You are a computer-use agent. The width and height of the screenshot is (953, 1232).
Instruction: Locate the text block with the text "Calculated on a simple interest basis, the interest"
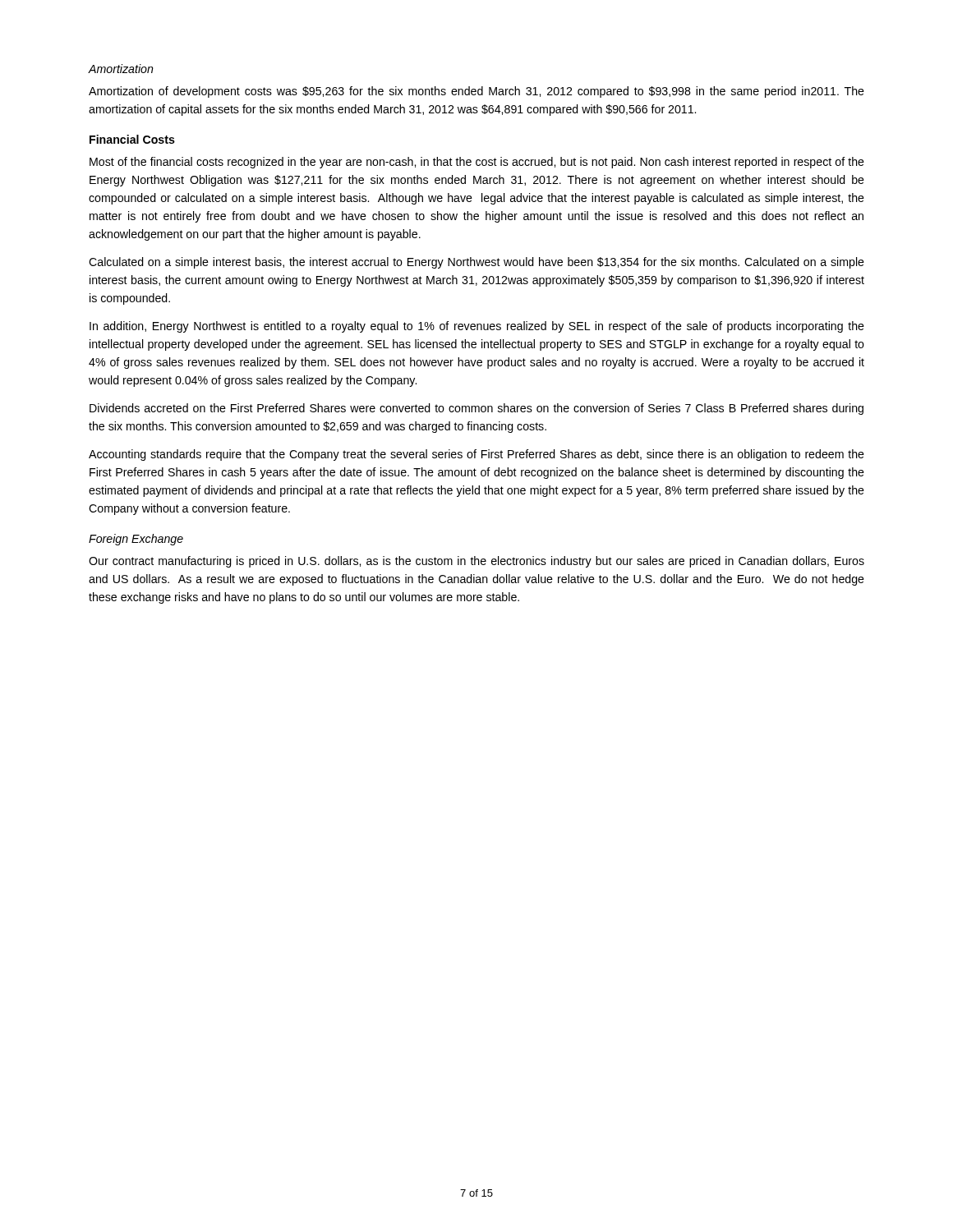476,280
